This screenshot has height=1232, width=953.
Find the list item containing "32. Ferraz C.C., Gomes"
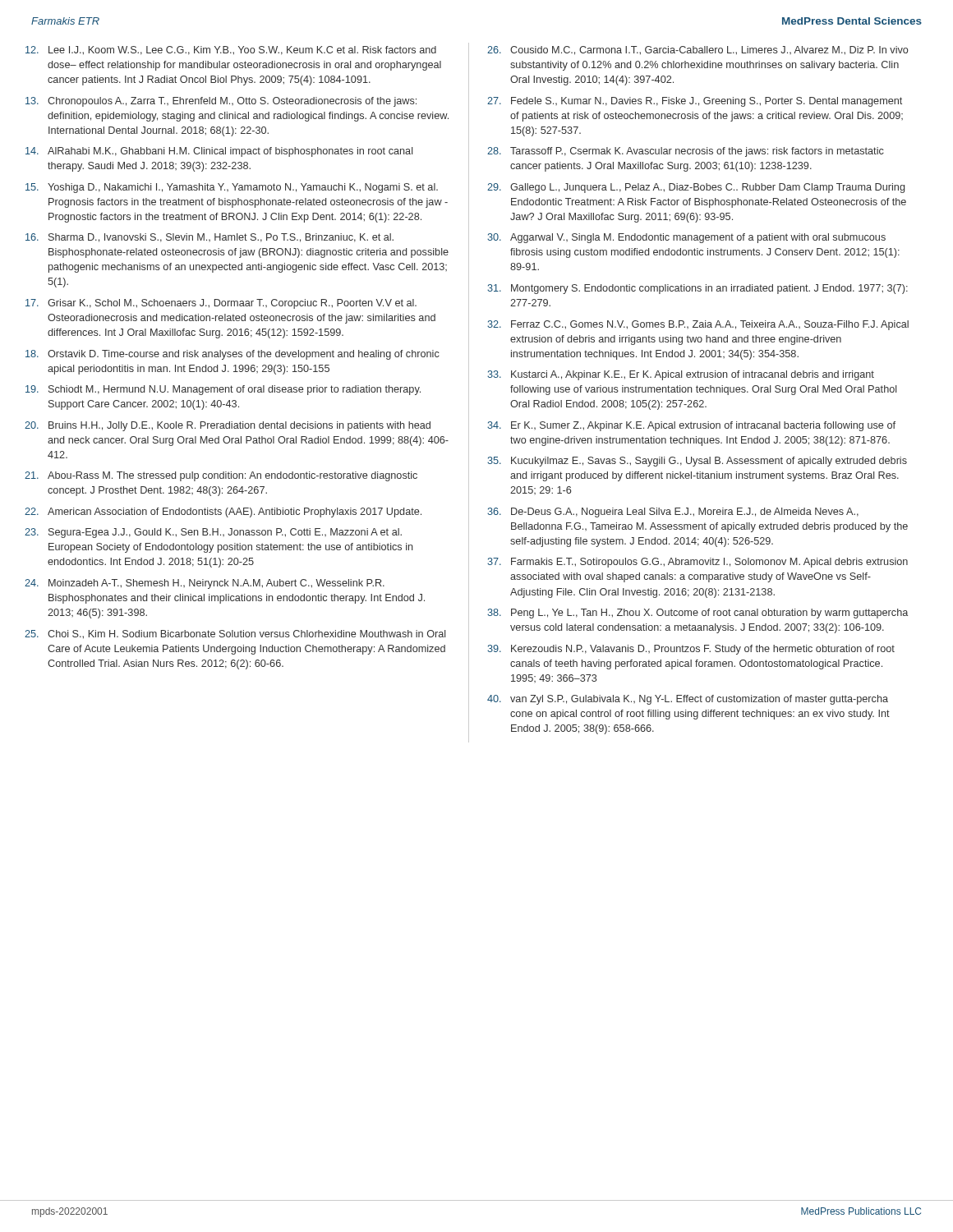(700, 339)
